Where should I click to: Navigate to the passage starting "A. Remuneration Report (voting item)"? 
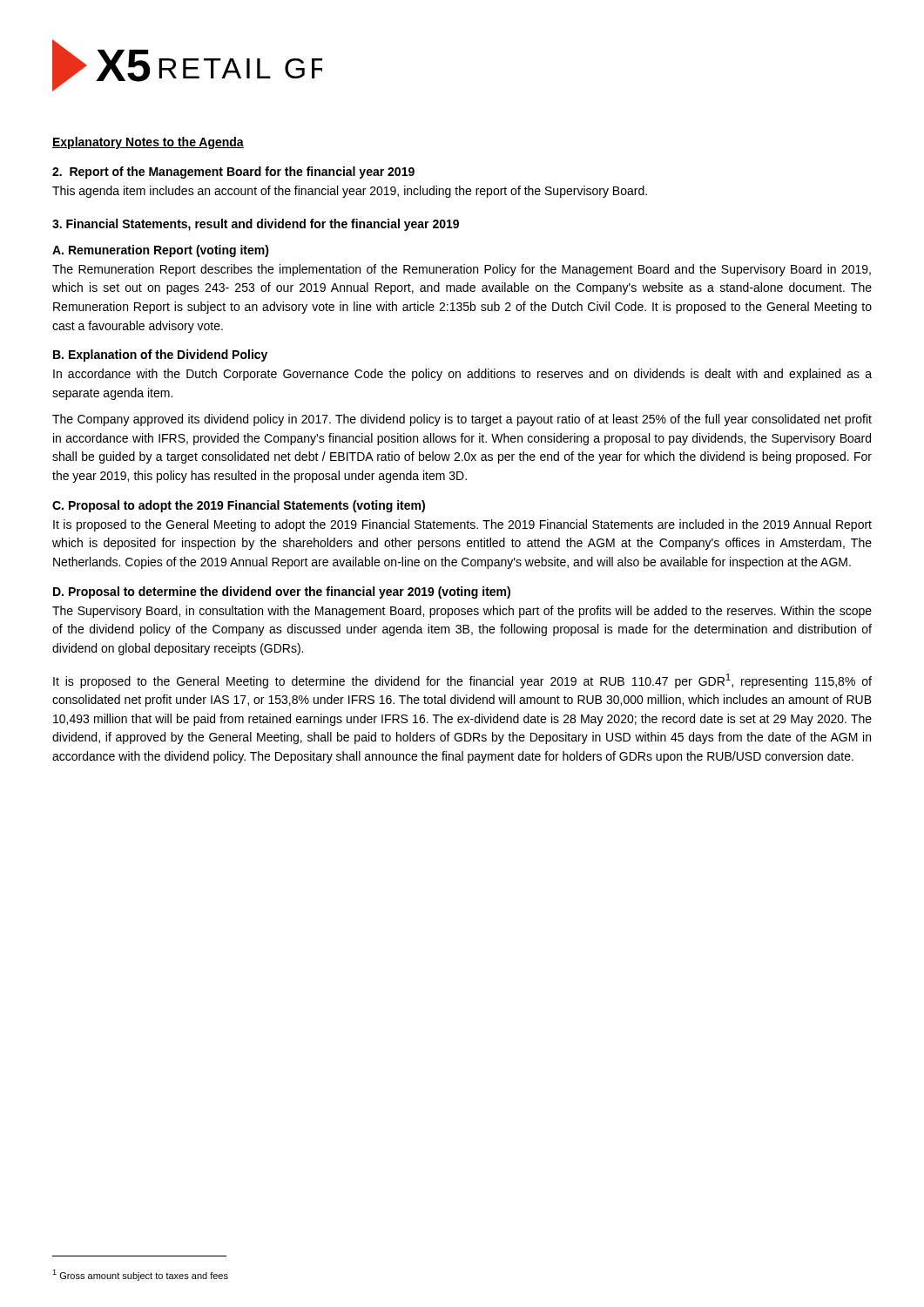(161, 250)
